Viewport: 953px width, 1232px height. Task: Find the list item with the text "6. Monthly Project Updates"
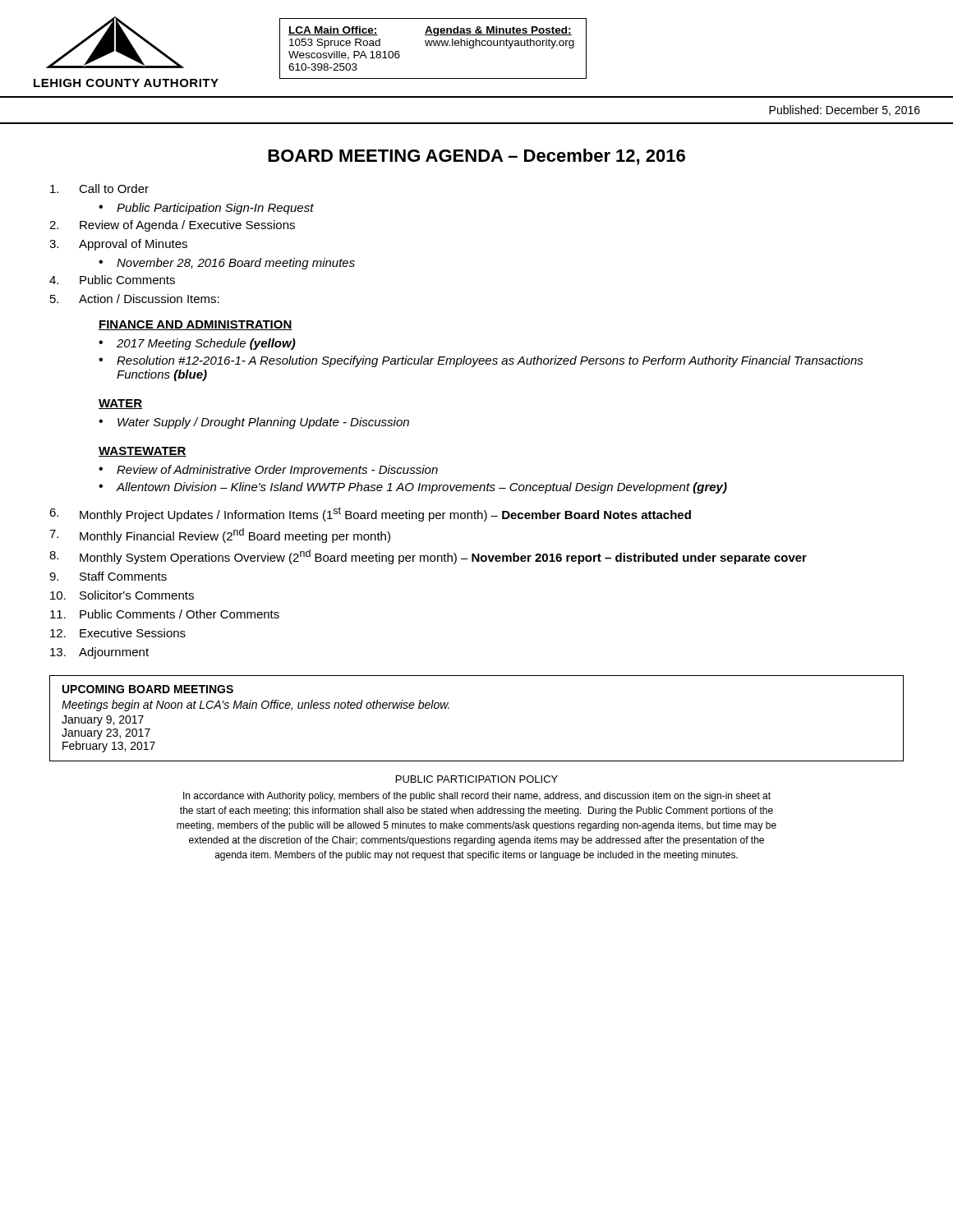[476, 513]
